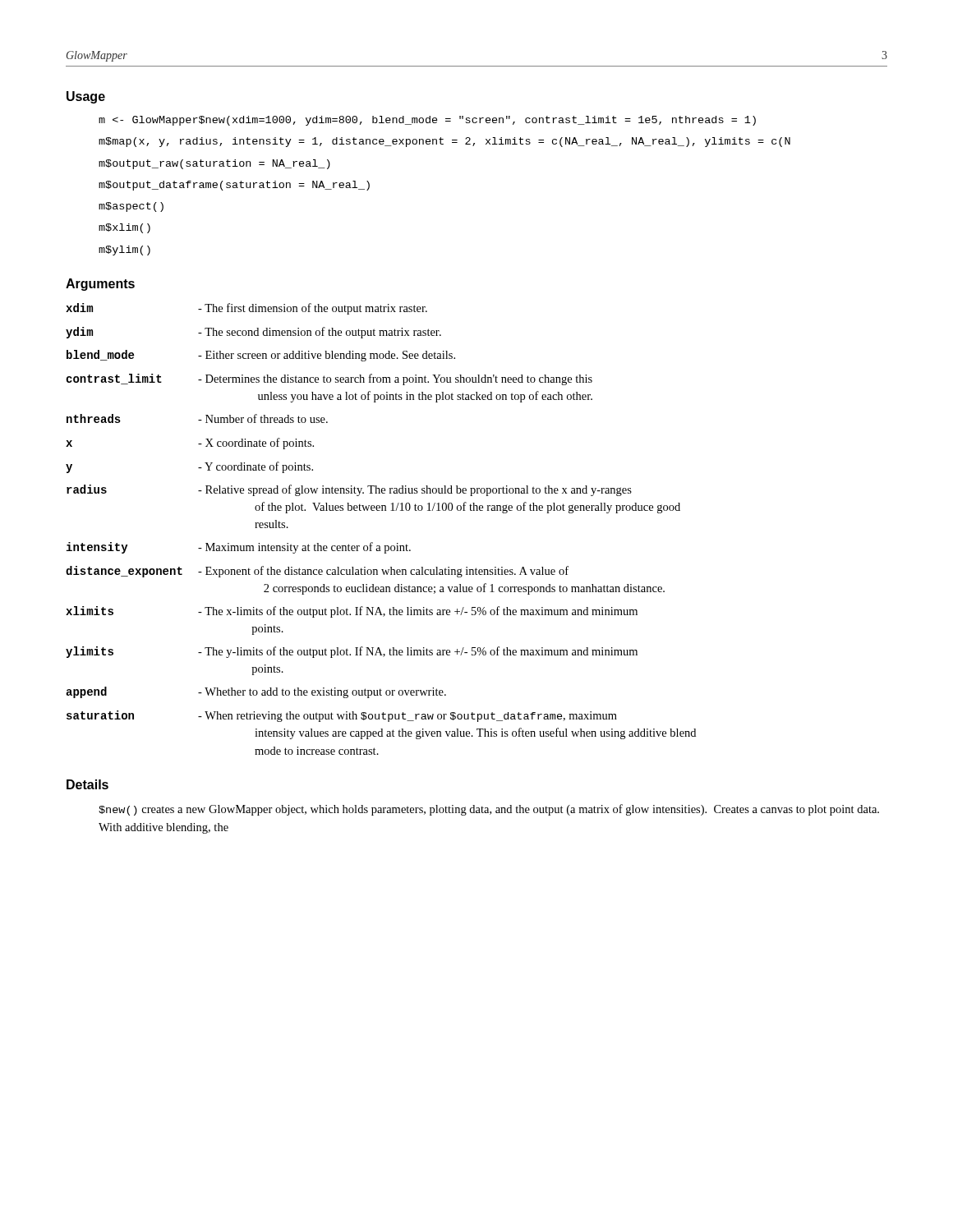This screenshot has width=953, height=1232.
Task: Locate the text starting "contrast_limit - Determines the distance to search from"
Action: click(x=329, y=388)
